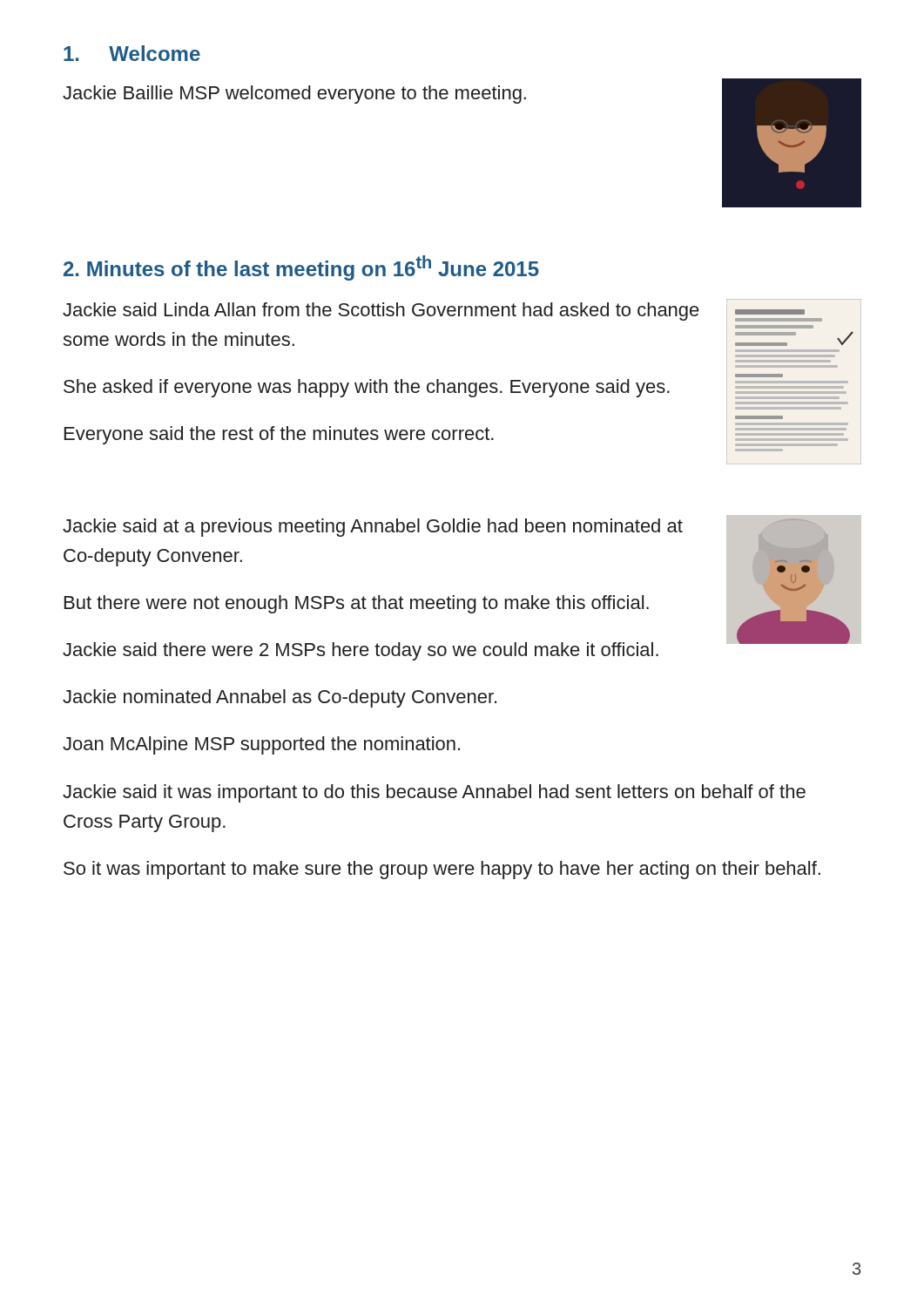Find the block on this page that starts "Everyone said the rest of the"
The width and height of the screenshot is (924, 1307).
click(x=279, y=434)
